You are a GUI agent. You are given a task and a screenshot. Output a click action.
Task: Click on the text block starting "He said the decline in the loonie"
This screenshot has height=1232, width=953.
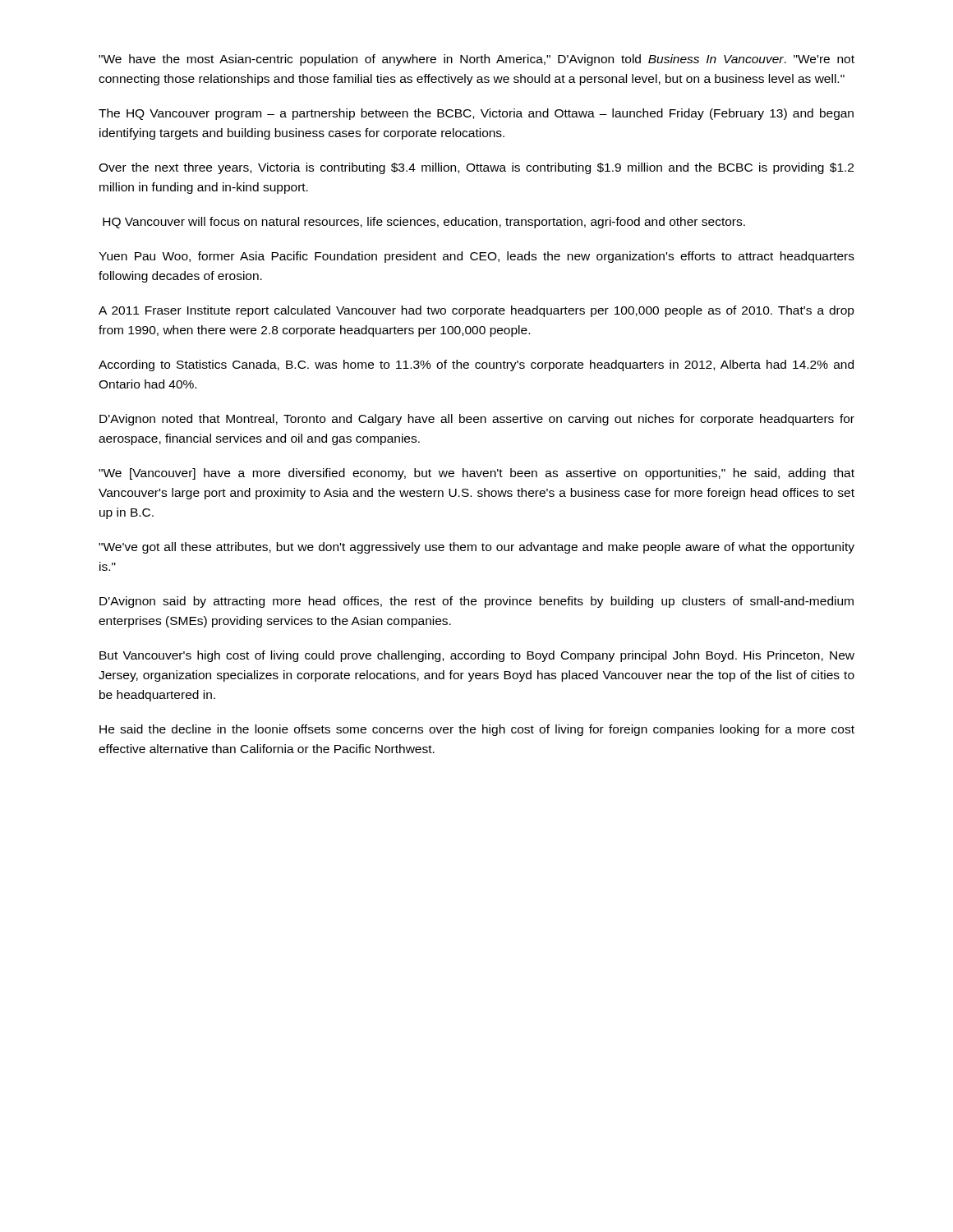point(476,739)
